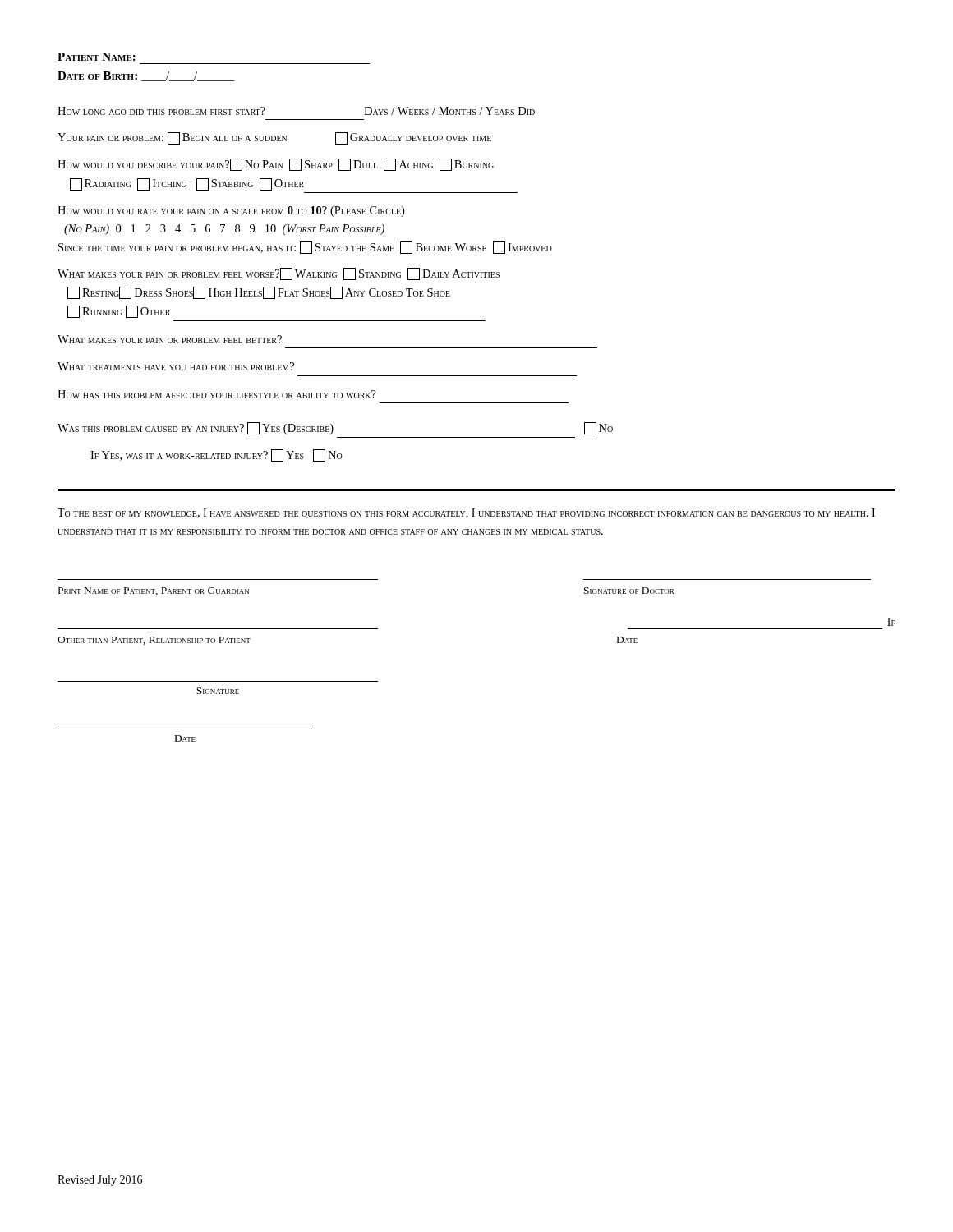The width and height of the screenshot is (953, 1232).
Task: Select the region starting "To the best of my knowledge, I have"
Action: tap(466, 522)
